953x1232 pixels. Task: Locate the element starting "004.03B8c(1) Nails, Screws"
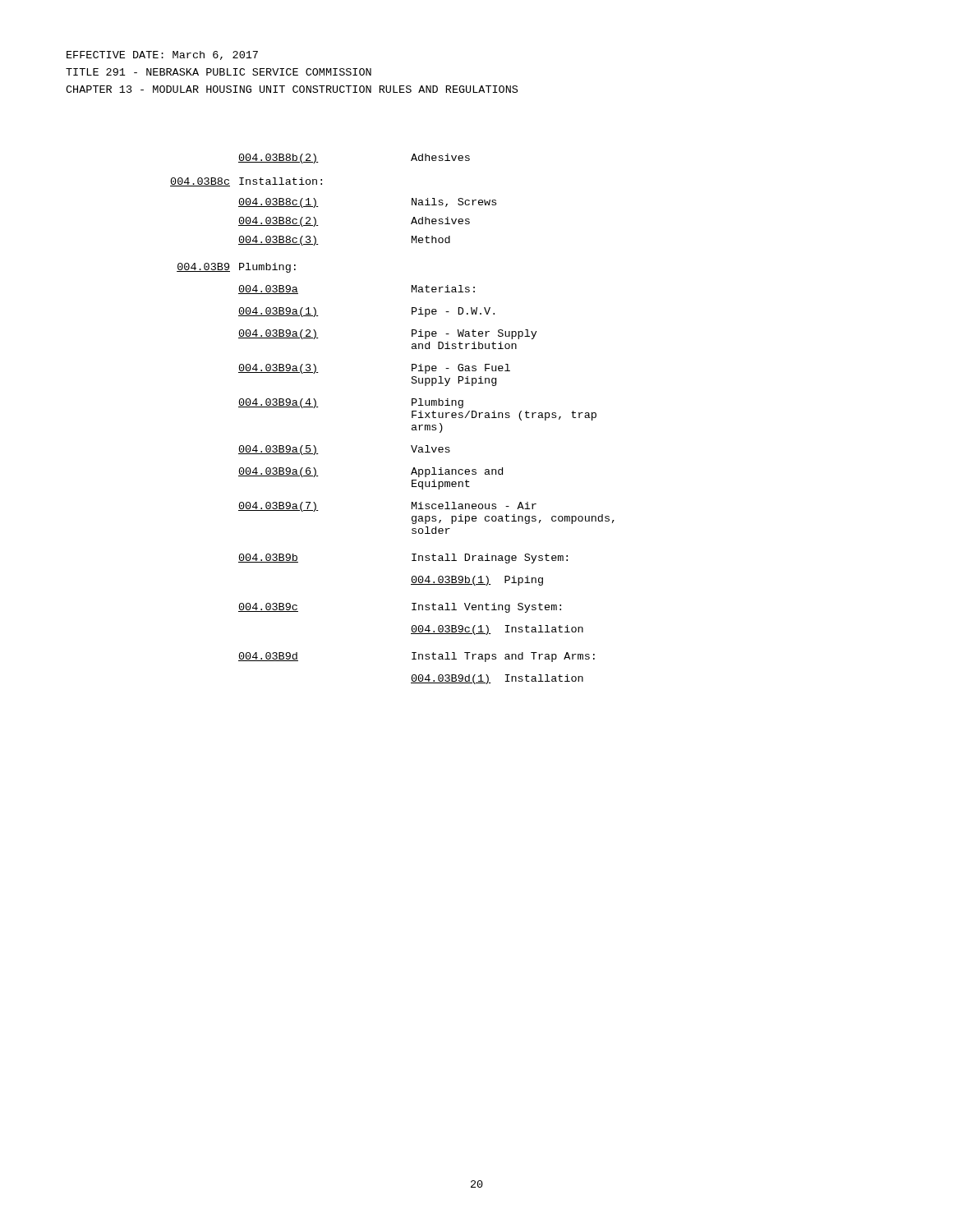[x=476, y=202]
